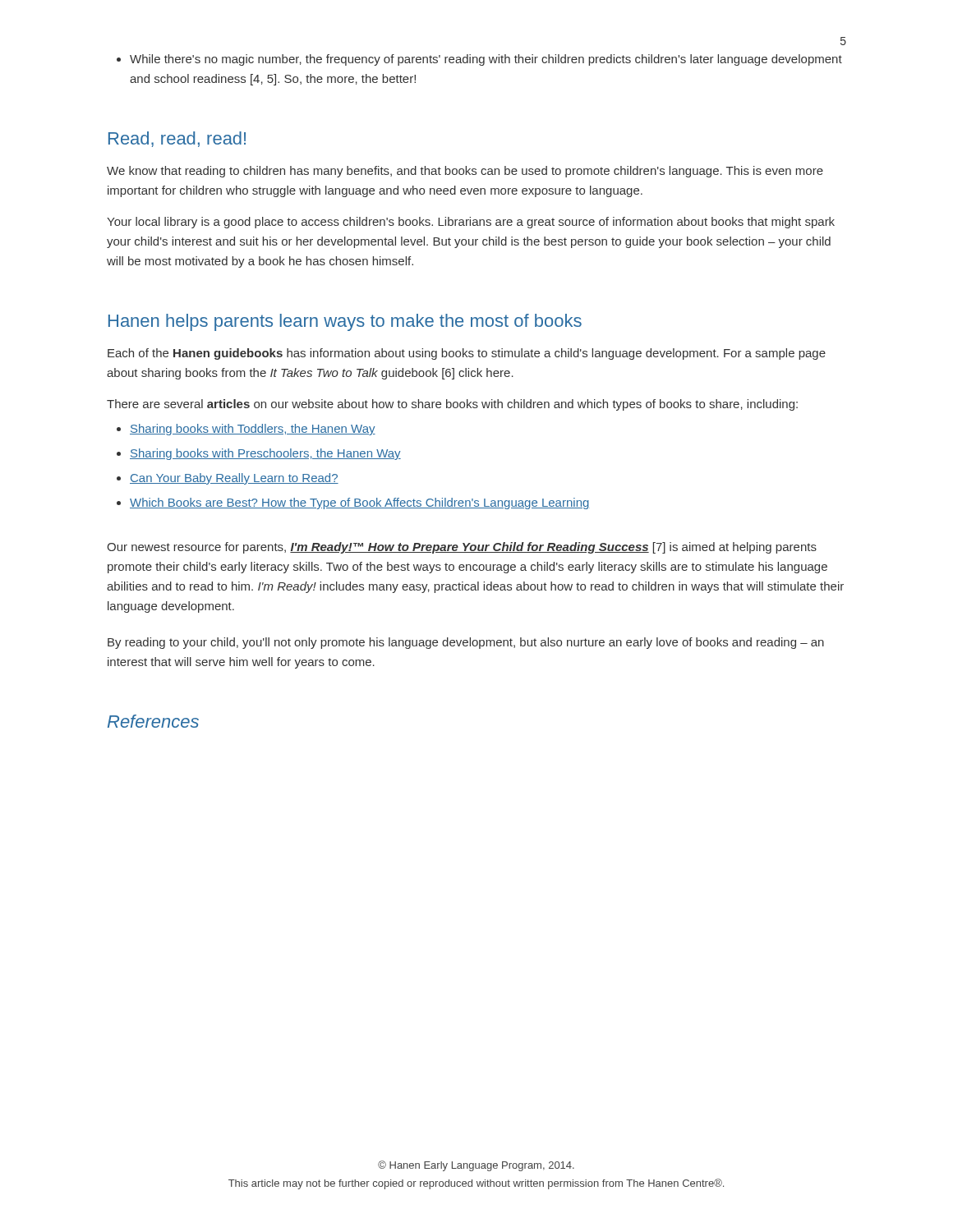953x1232 pixels.
Task: Click on the text block that reads "Our newest resource for parents,"
Action: (476, 577)
